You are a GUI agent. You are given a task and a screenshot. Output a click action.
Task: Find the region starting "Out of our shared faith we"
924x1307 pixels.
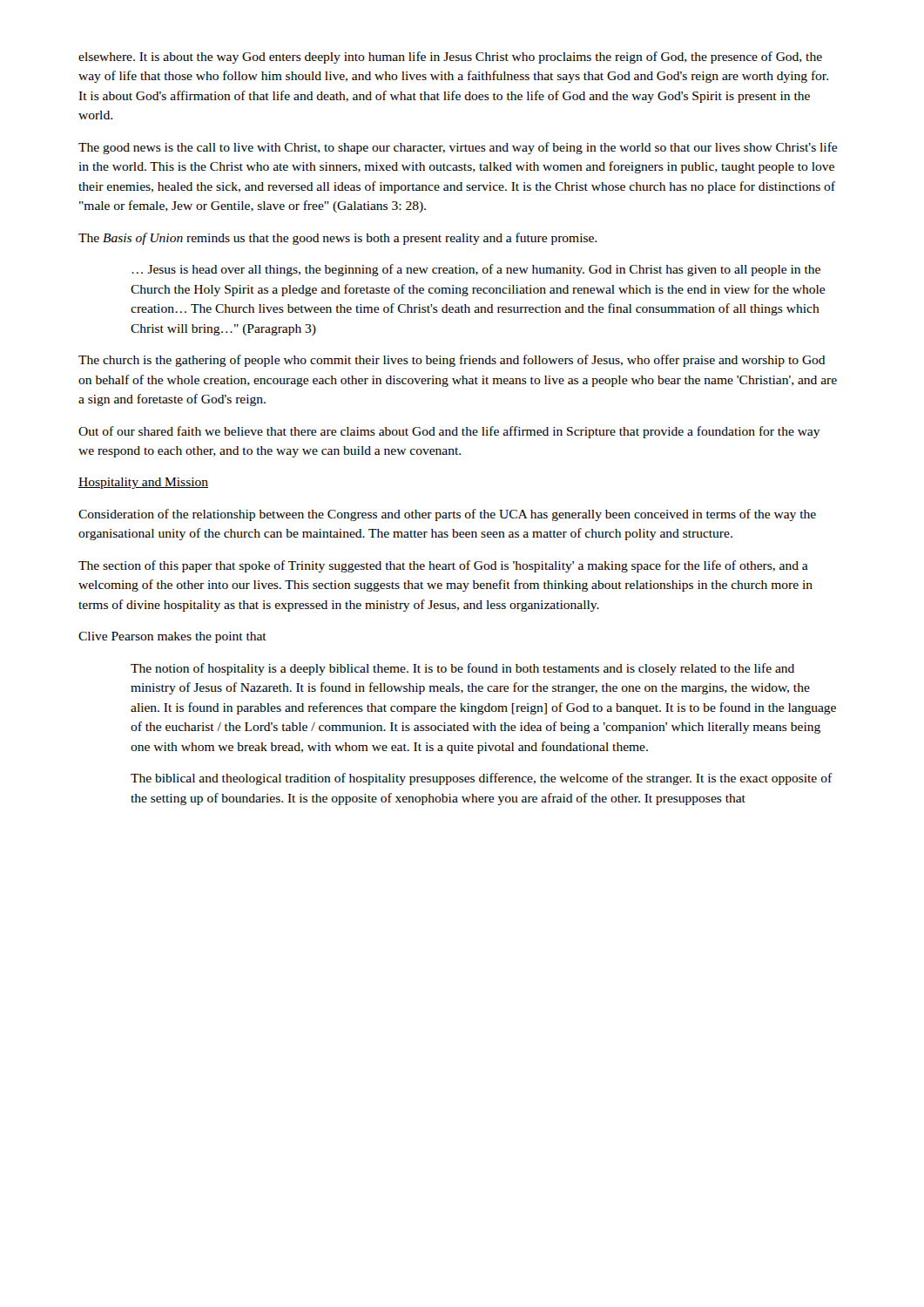point(458,441)
